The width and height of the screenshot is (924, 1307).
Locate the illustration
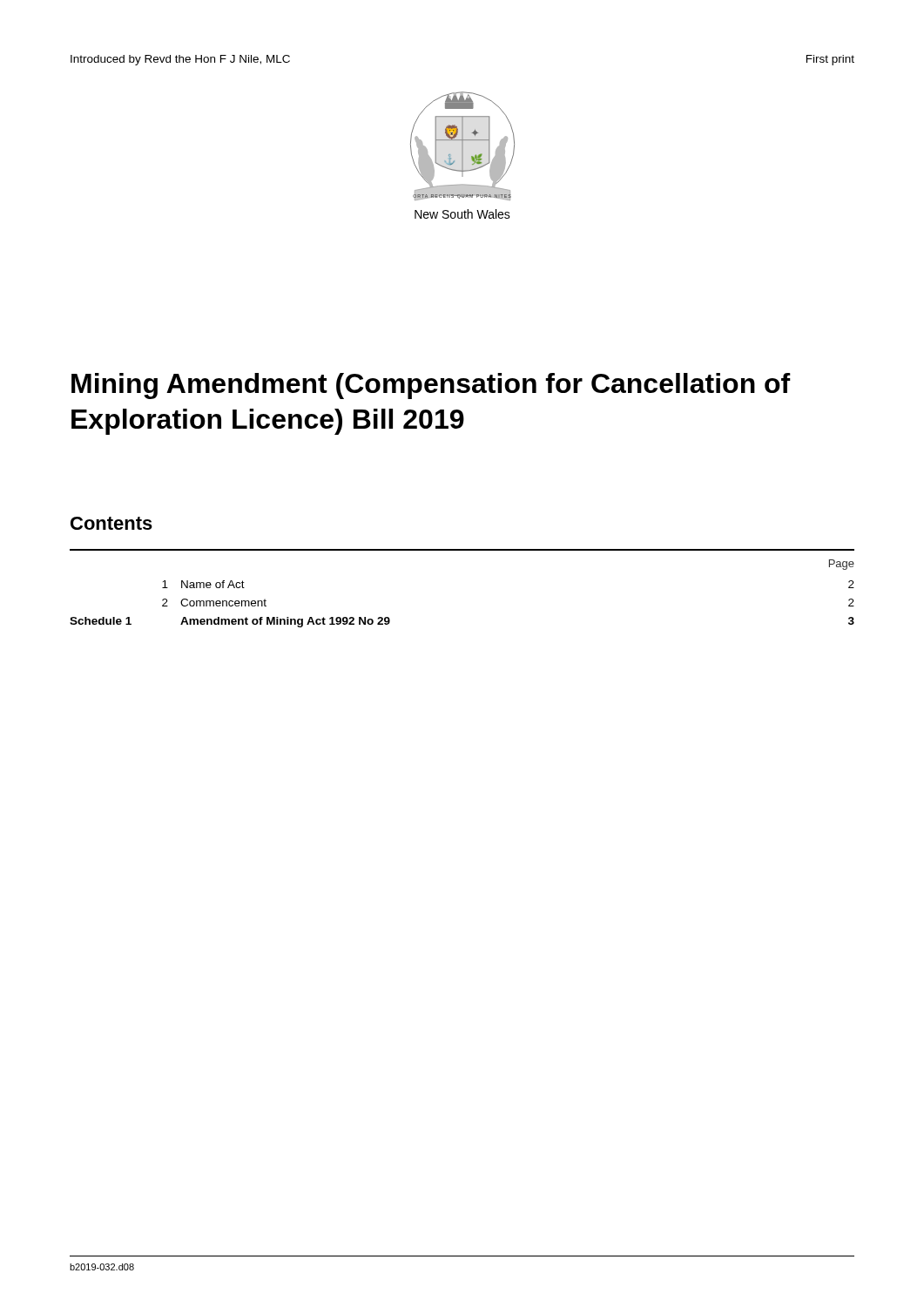coord(462,154)
